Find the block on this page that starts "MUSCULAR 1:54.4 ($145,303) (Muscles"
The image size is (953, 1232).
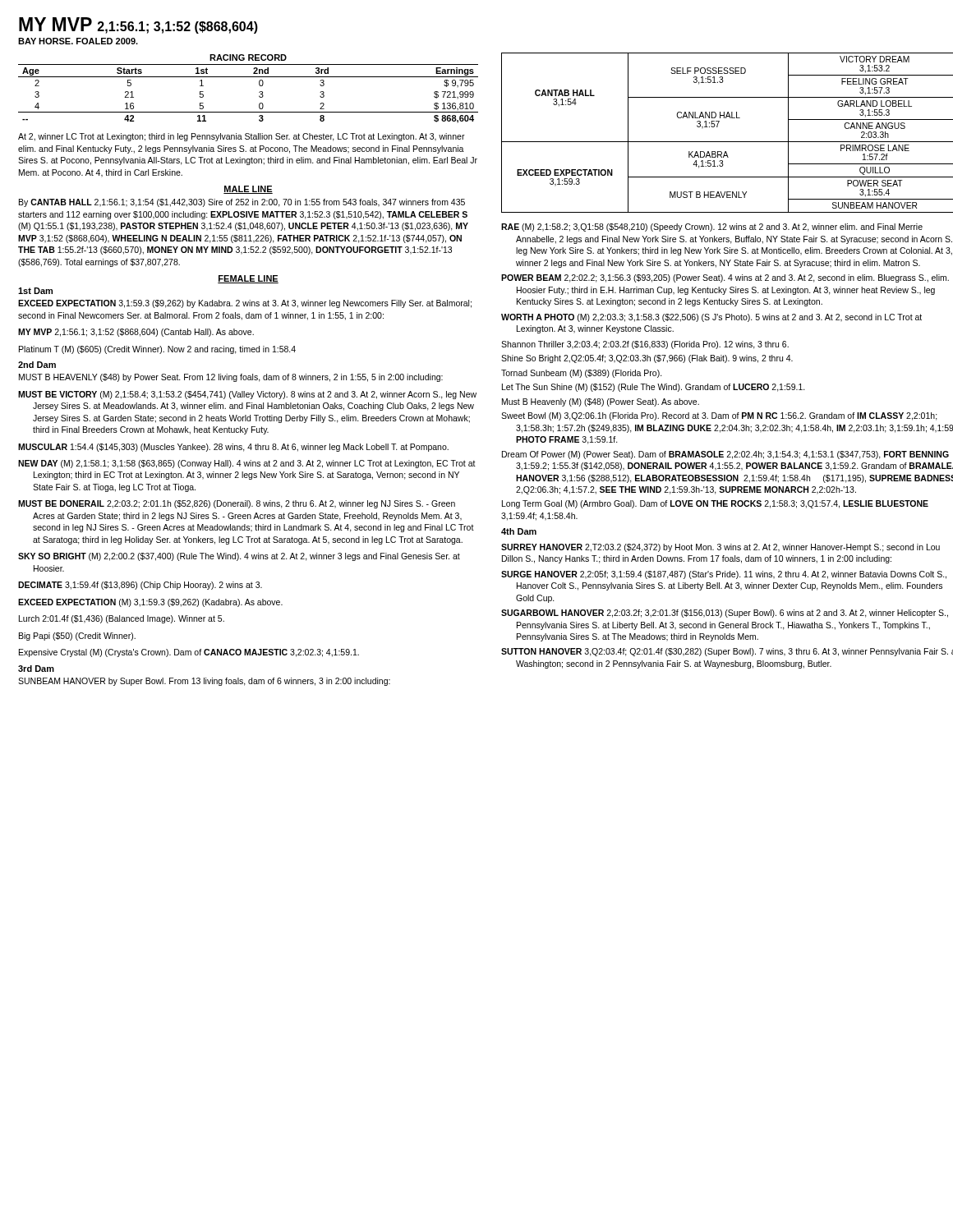click(x=234, y=446)
